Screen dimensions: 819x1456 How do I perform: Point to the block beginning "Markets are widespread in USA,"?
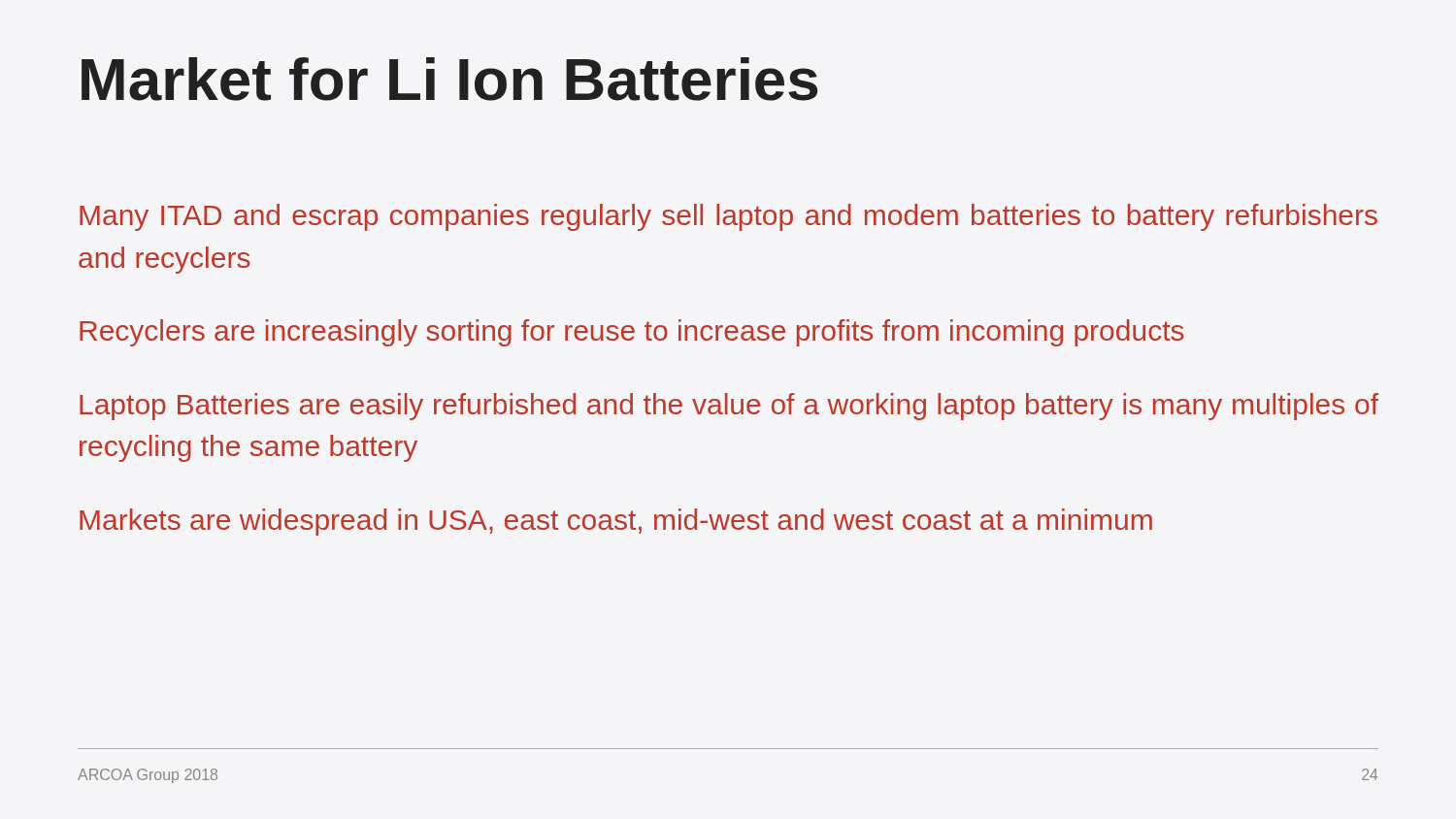tap(616, 519)
